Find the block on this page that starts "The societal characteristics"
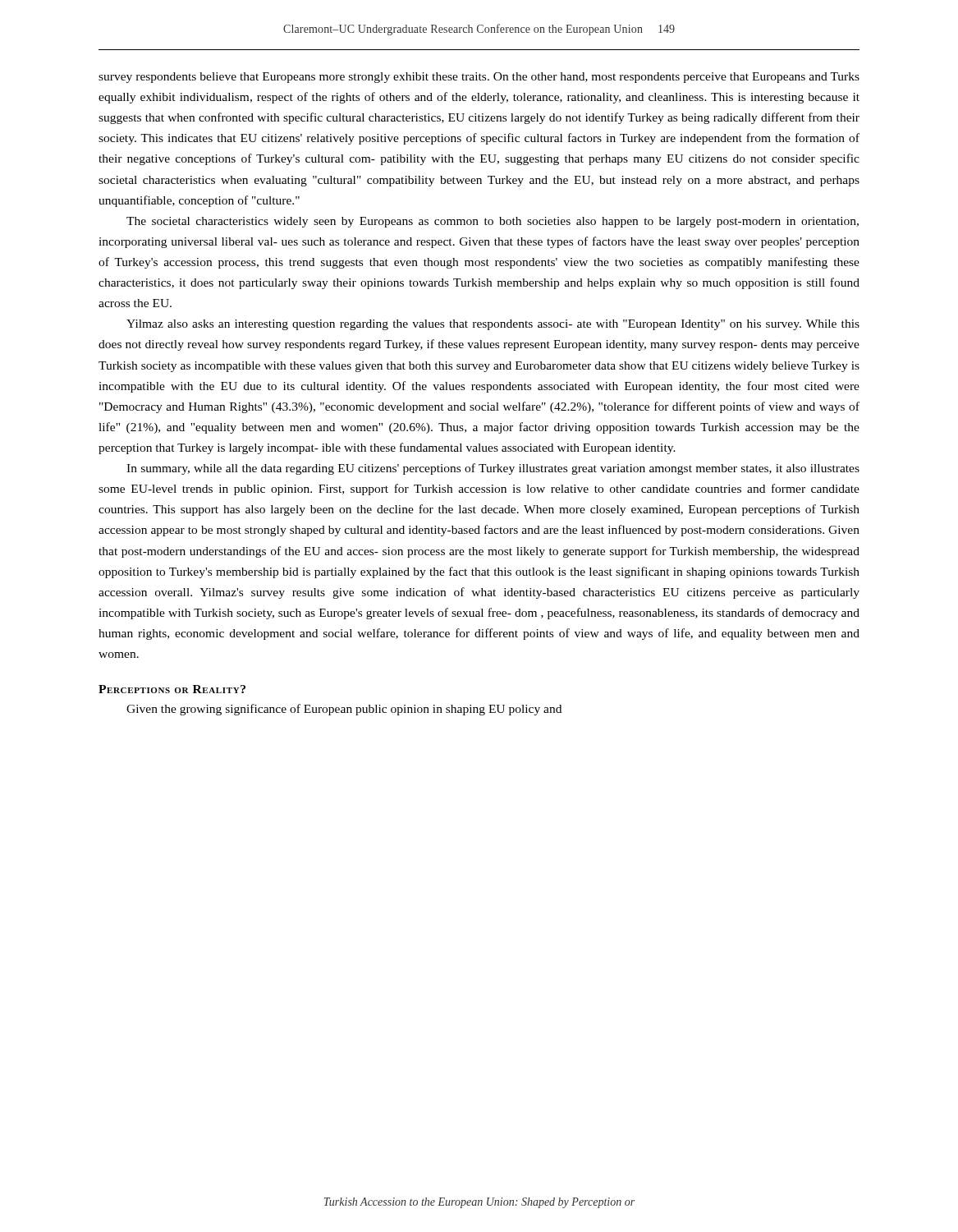 coord(479,262)
